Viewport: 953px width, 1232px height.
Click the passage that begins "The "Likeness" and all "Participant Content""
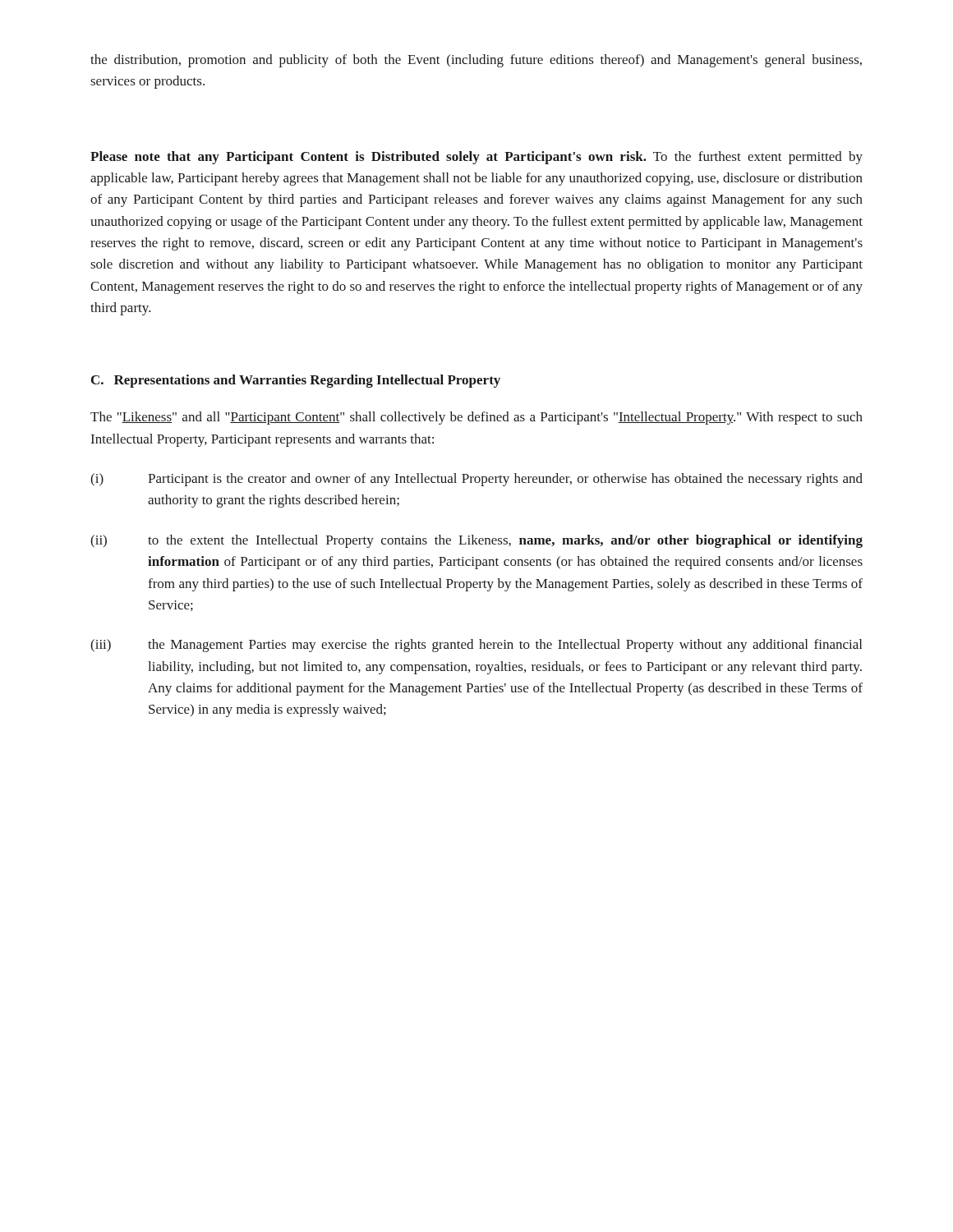point(476,428)
